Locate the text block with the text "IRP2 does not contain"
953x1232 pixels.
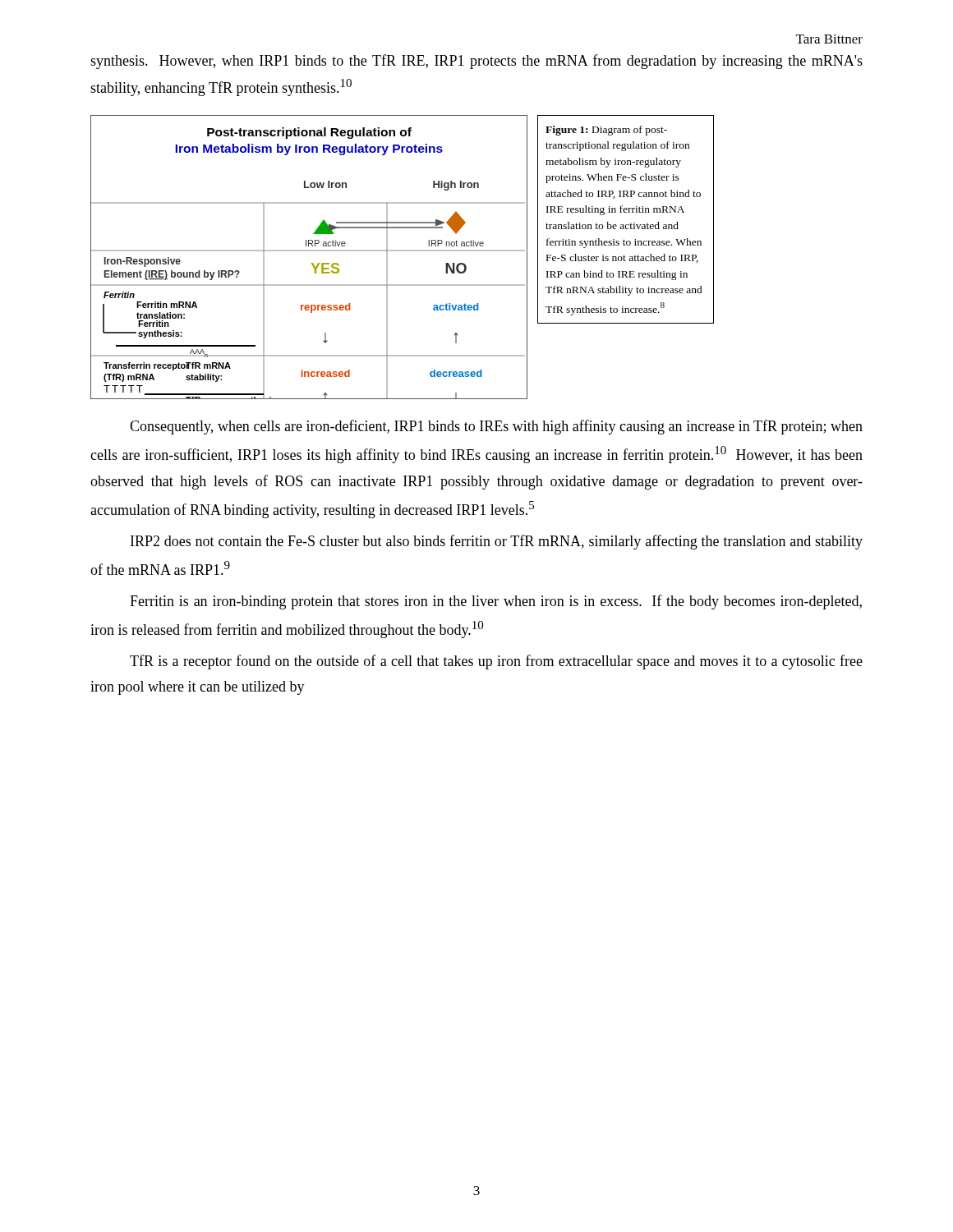click(x=476, y=556)
